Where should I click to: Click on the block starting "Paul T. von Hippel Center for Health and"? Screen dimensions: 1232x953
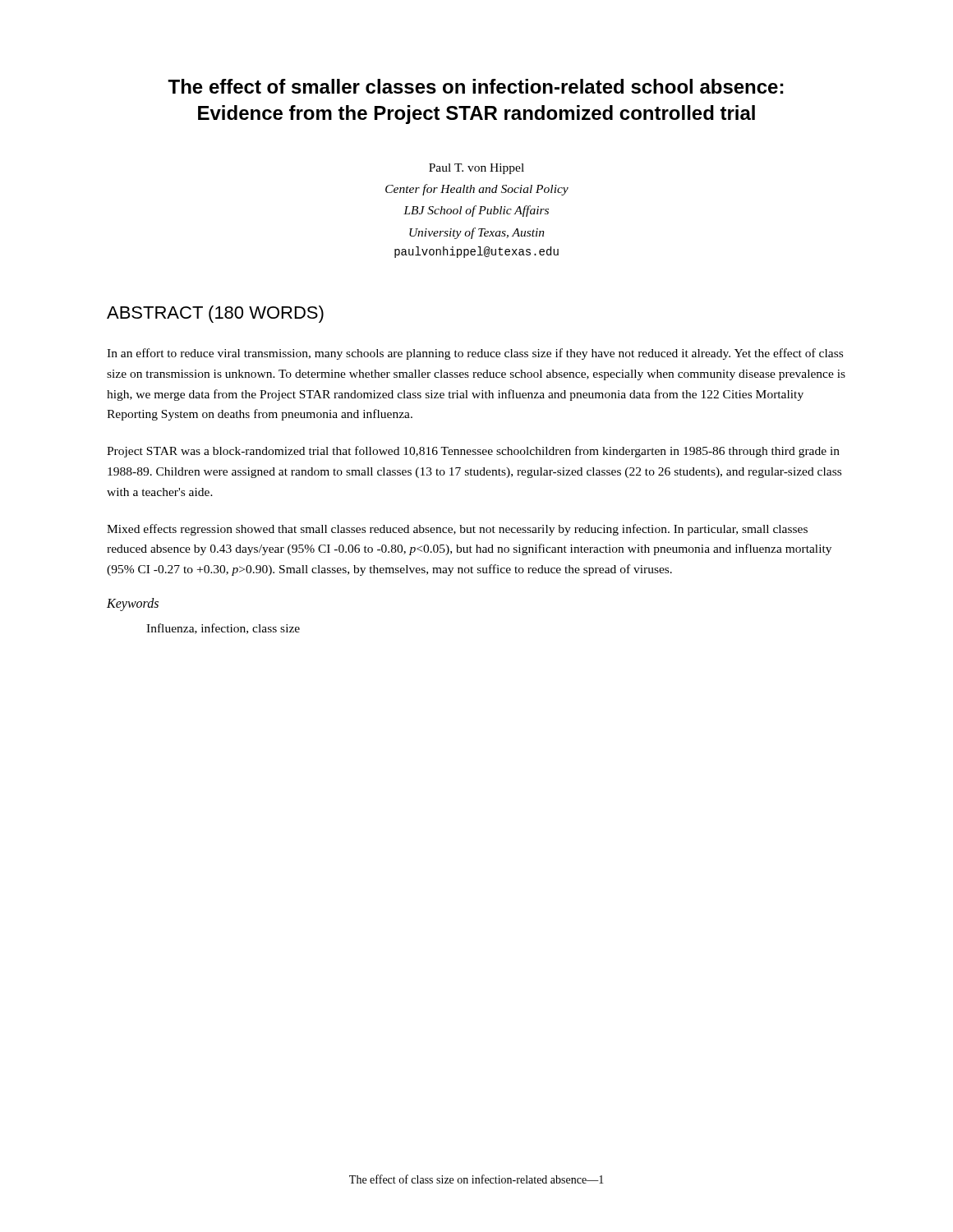click(476, 210)
